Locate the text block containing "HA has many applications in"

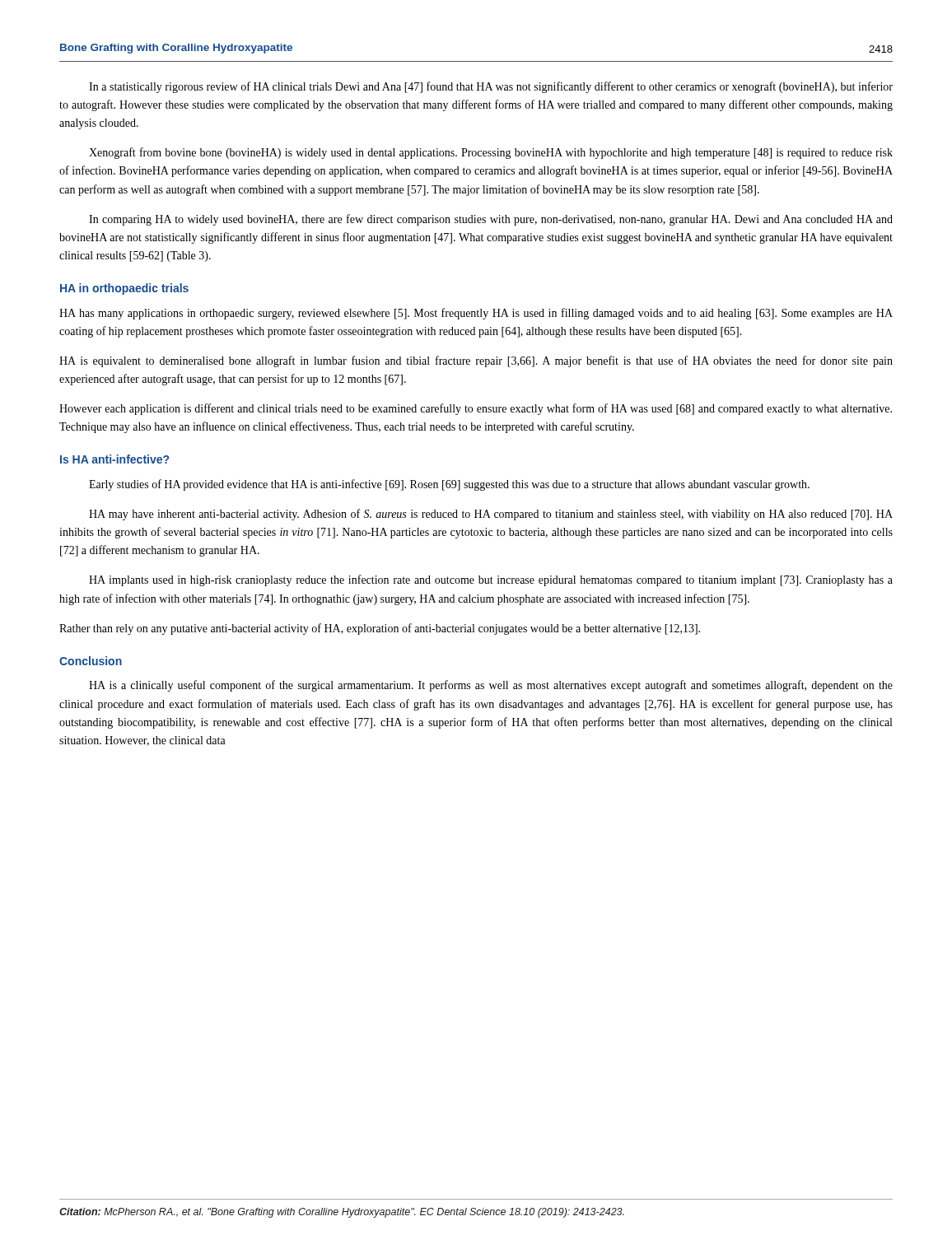click(476, 322)
